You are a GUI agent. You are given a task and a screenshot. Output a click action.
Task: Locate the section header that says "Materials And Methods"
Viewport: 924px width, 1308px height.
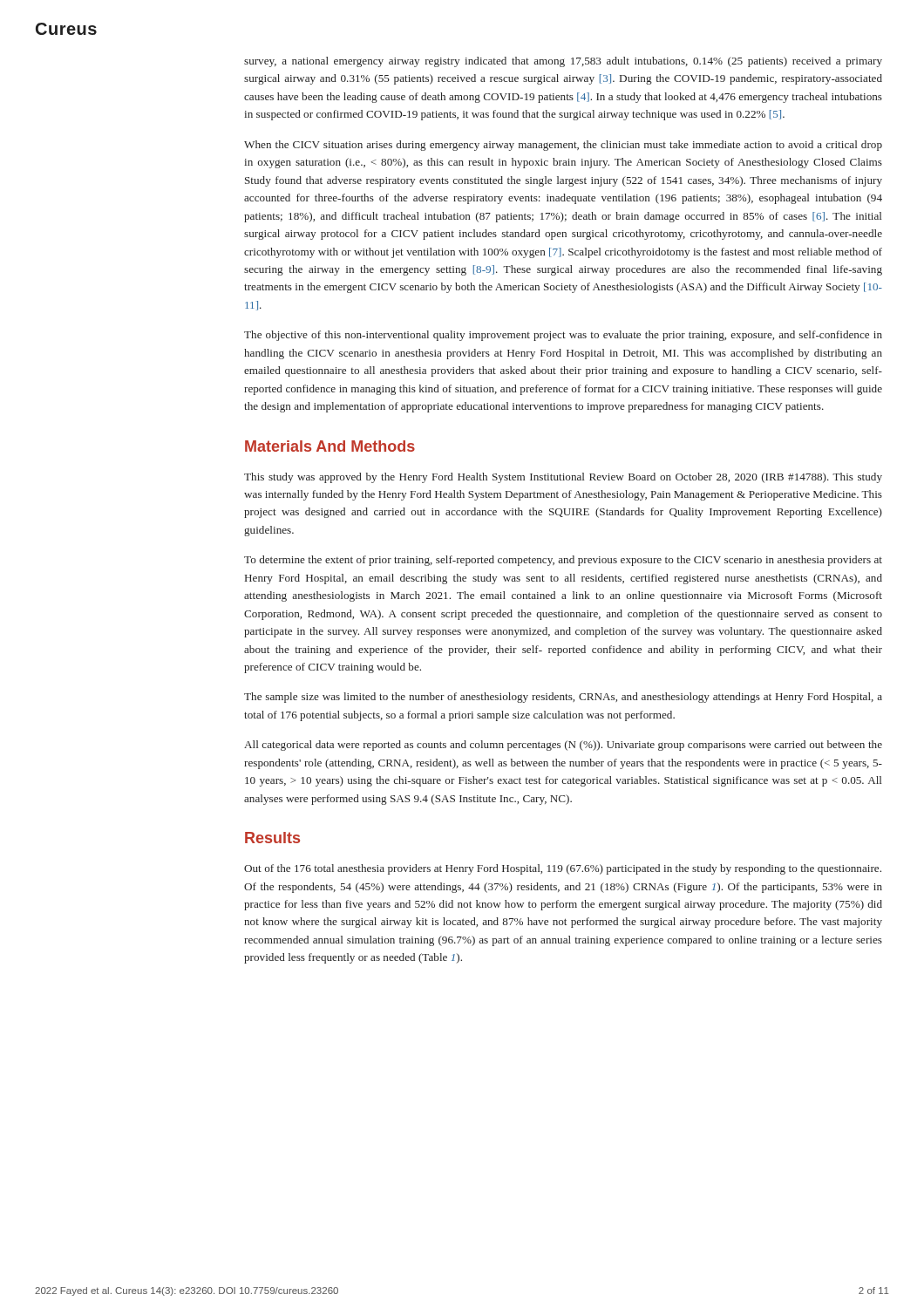click(330, 446)
